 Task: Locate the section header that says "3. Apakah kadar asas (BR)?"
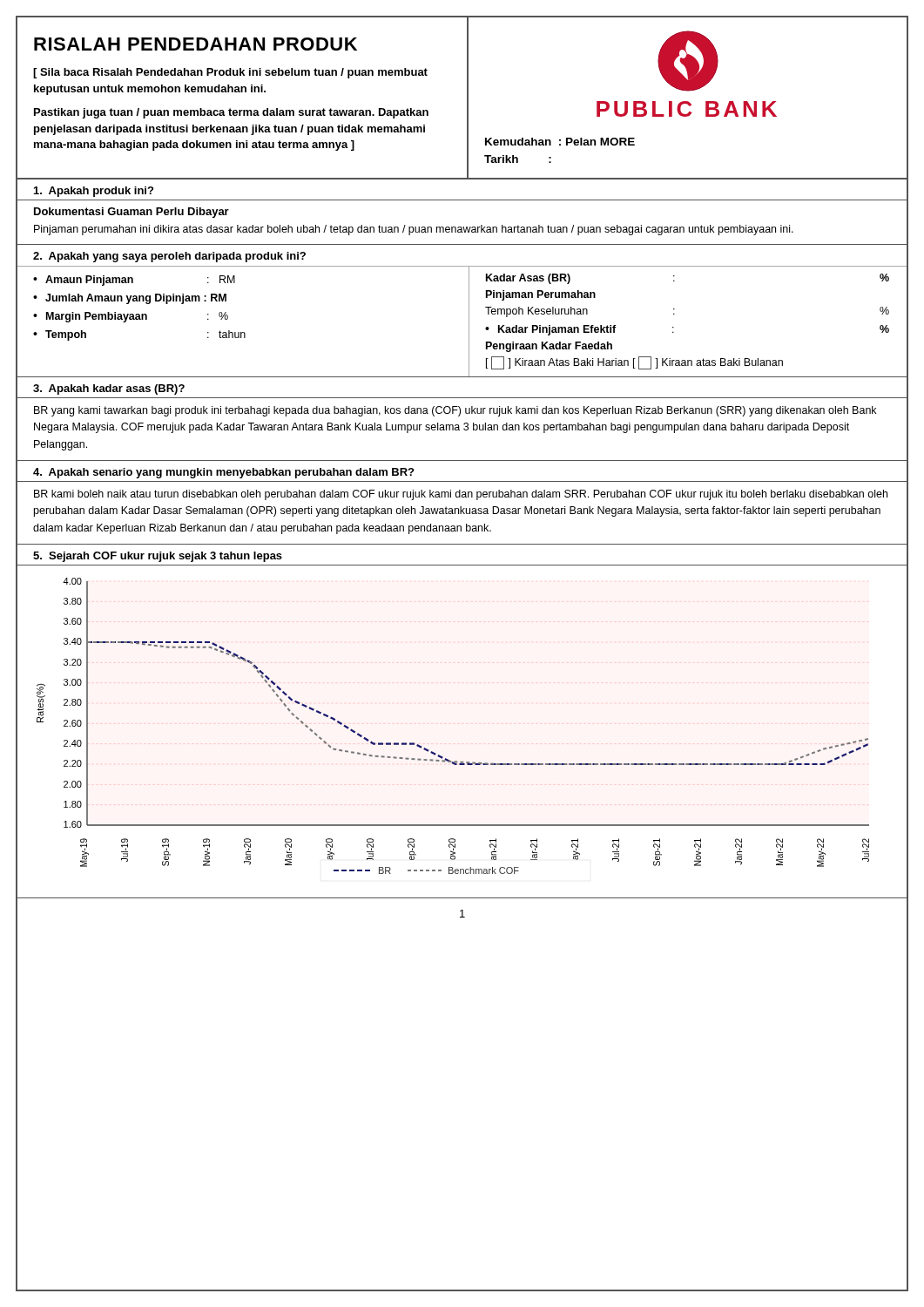point(109,388)
